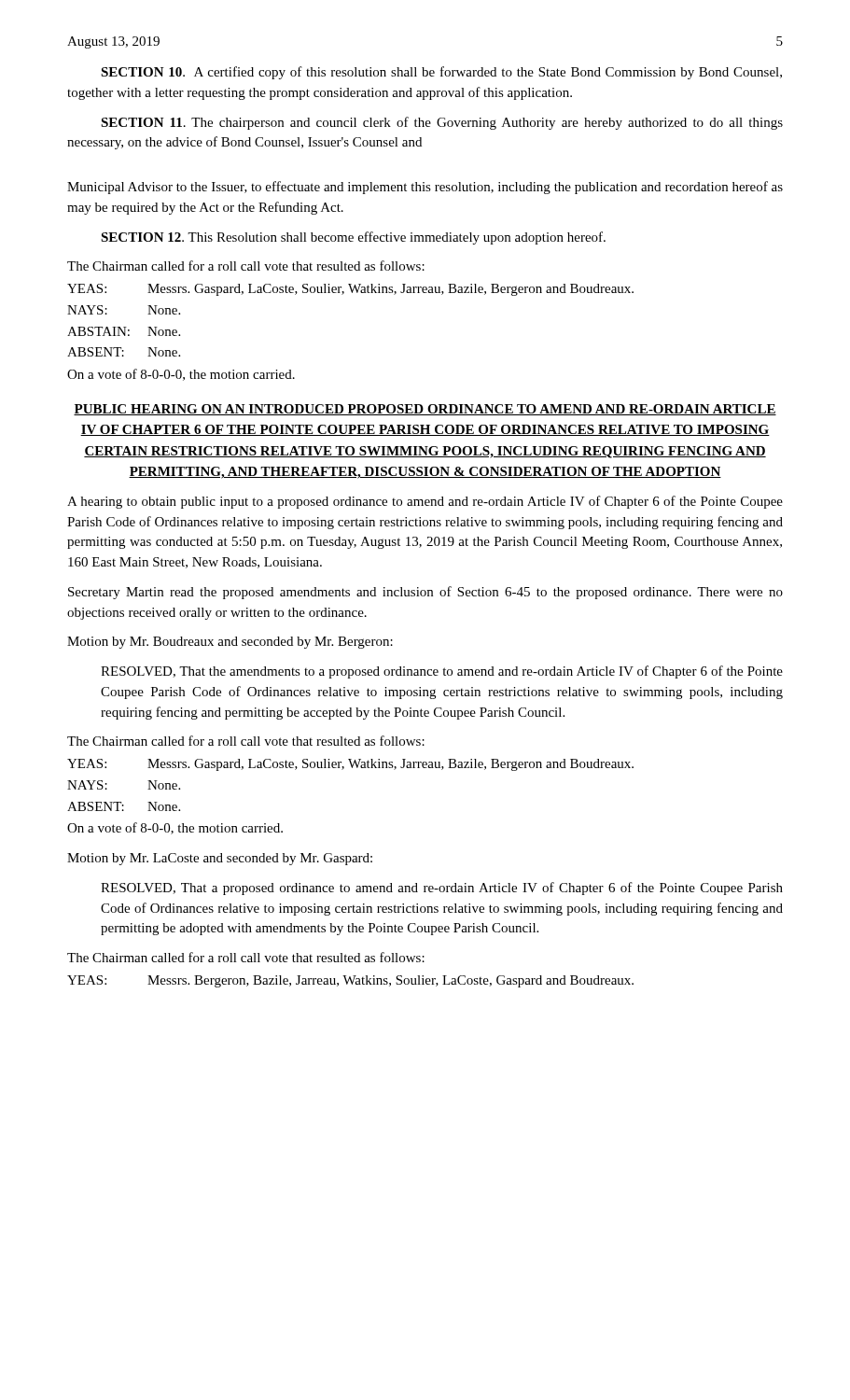This screenshot has height=1400, width=850.
Task: Locate the text block with the text "Secretary Martin read the proposed amendments and inclusion"
Action: click(x=425, y=602)
